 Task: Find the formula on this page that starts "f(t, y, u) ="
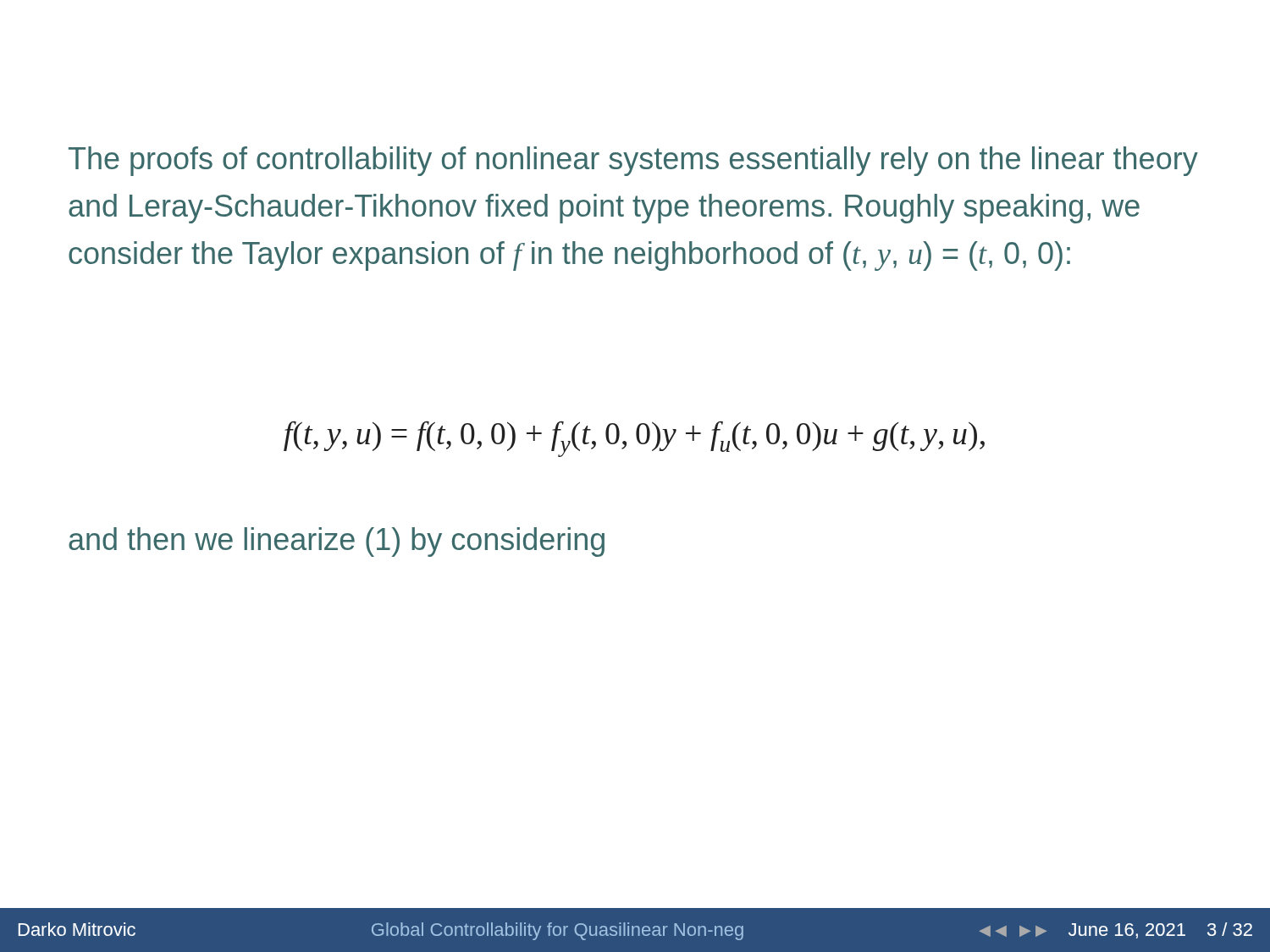click(x=635, y=436)
